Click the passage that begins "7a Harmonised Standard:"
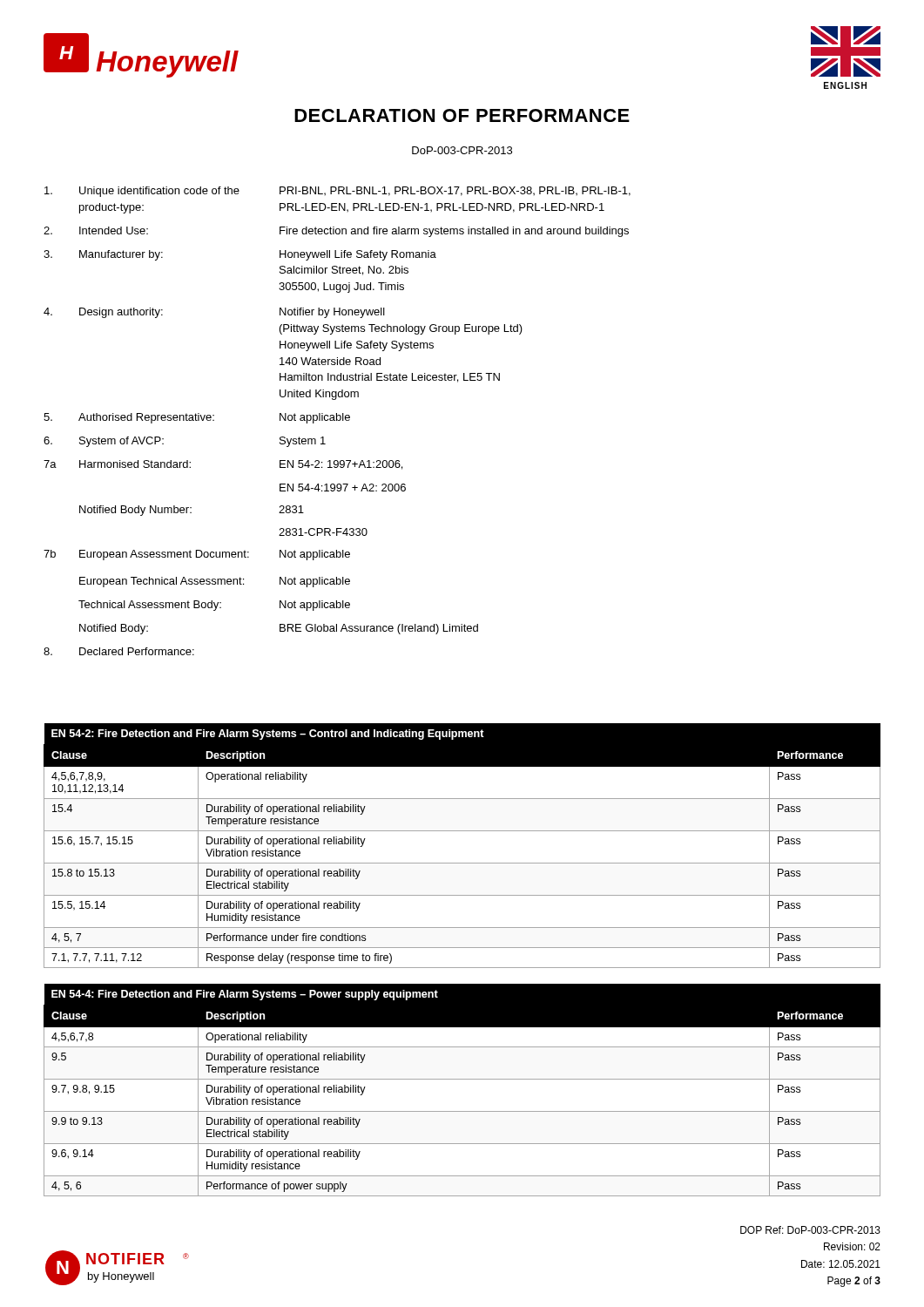The height and width of the screenshot is (1307, 924). coord(135,465)
